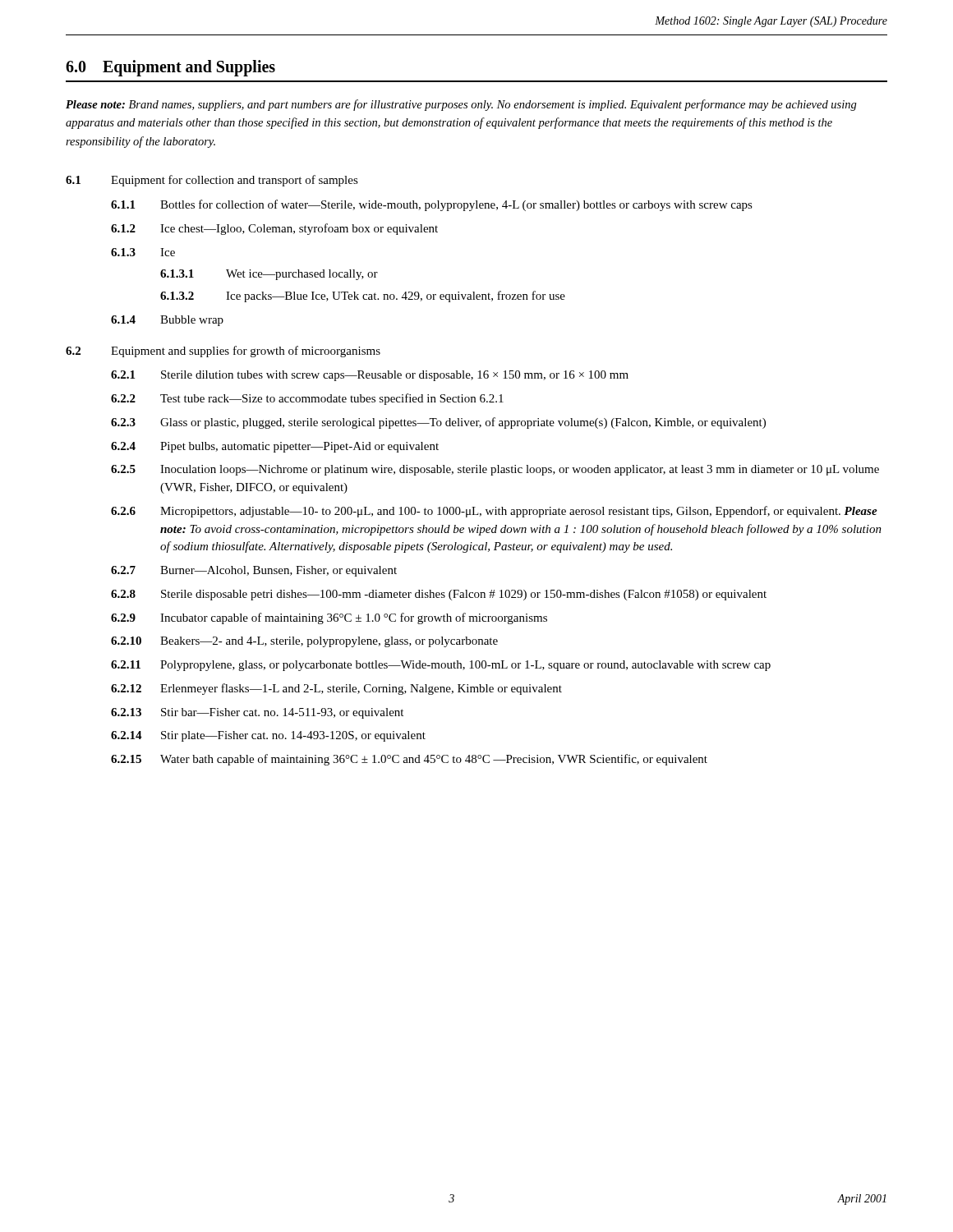
Task: Locate the block of text that opens with "6.2.11 Polypropylene, glass, or polycarbonate bottles—Wide-mouth, 100-mL or"
Action: point(499,665)
